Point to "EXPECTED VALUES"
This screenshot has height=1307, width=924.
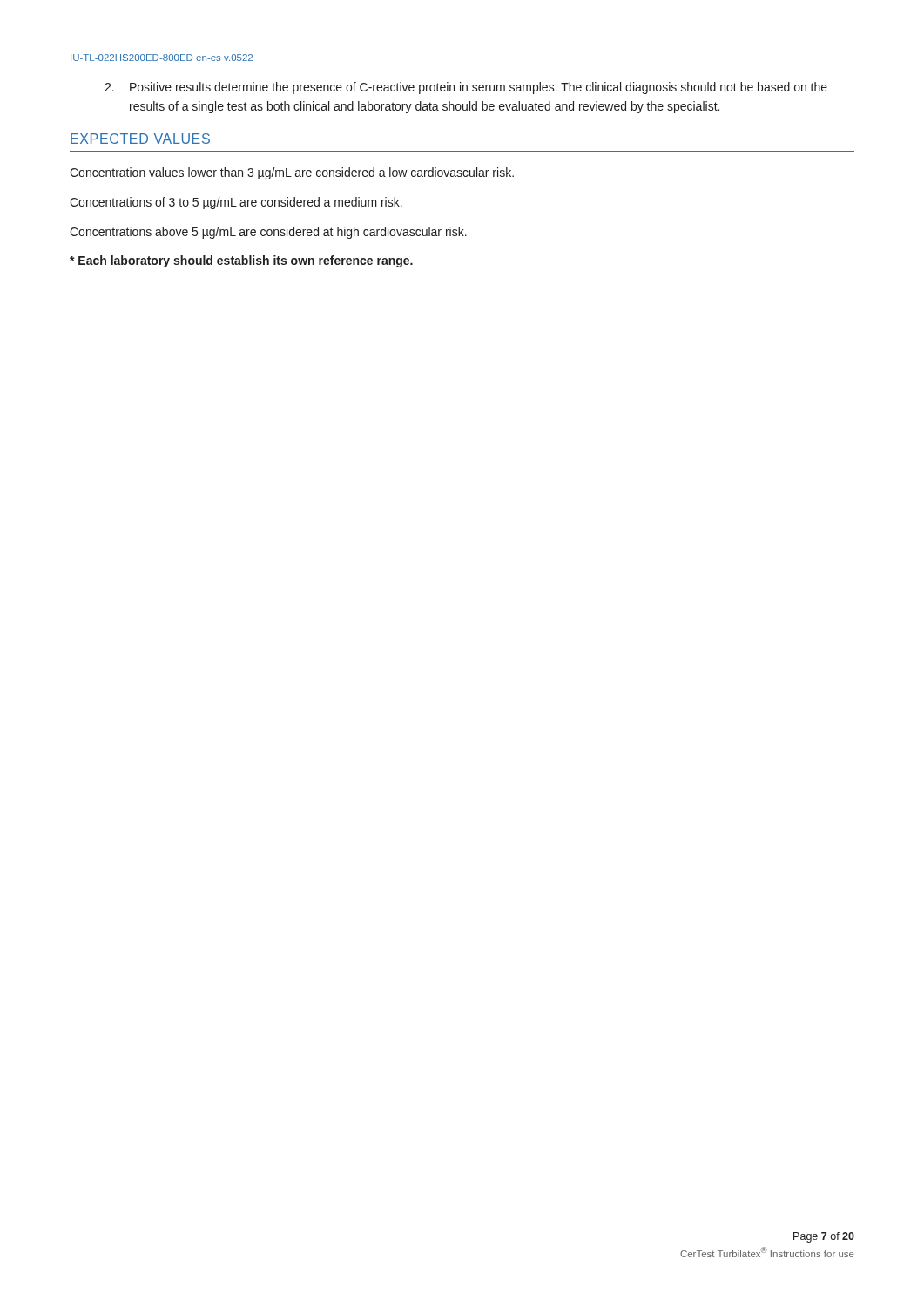[462, 142]
